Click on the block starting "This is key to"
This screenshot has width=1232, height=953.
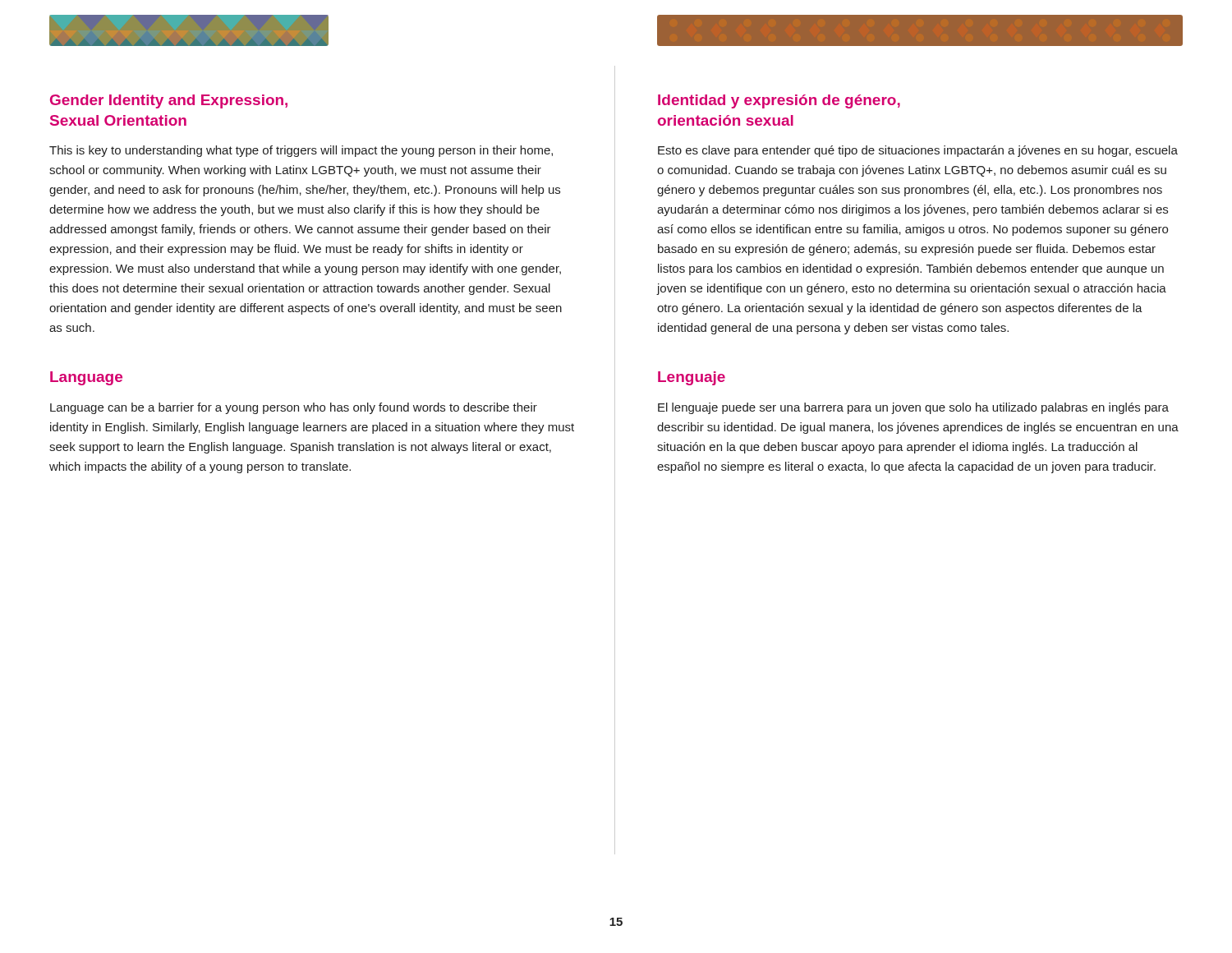tap(306, 239)
